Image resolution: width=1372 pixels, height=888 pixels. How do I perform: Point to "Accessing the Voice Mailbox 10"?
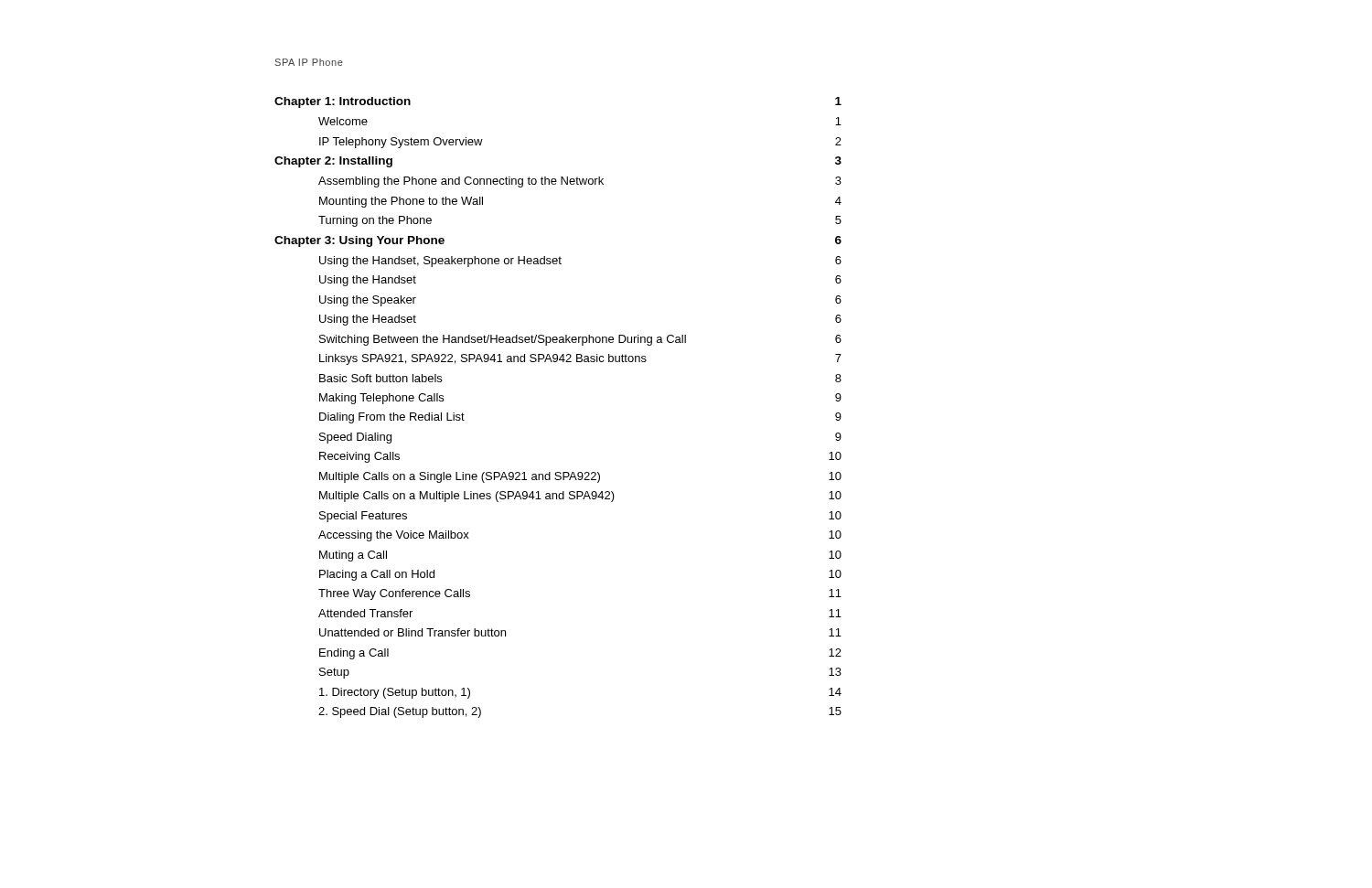(x=389, y=535)
